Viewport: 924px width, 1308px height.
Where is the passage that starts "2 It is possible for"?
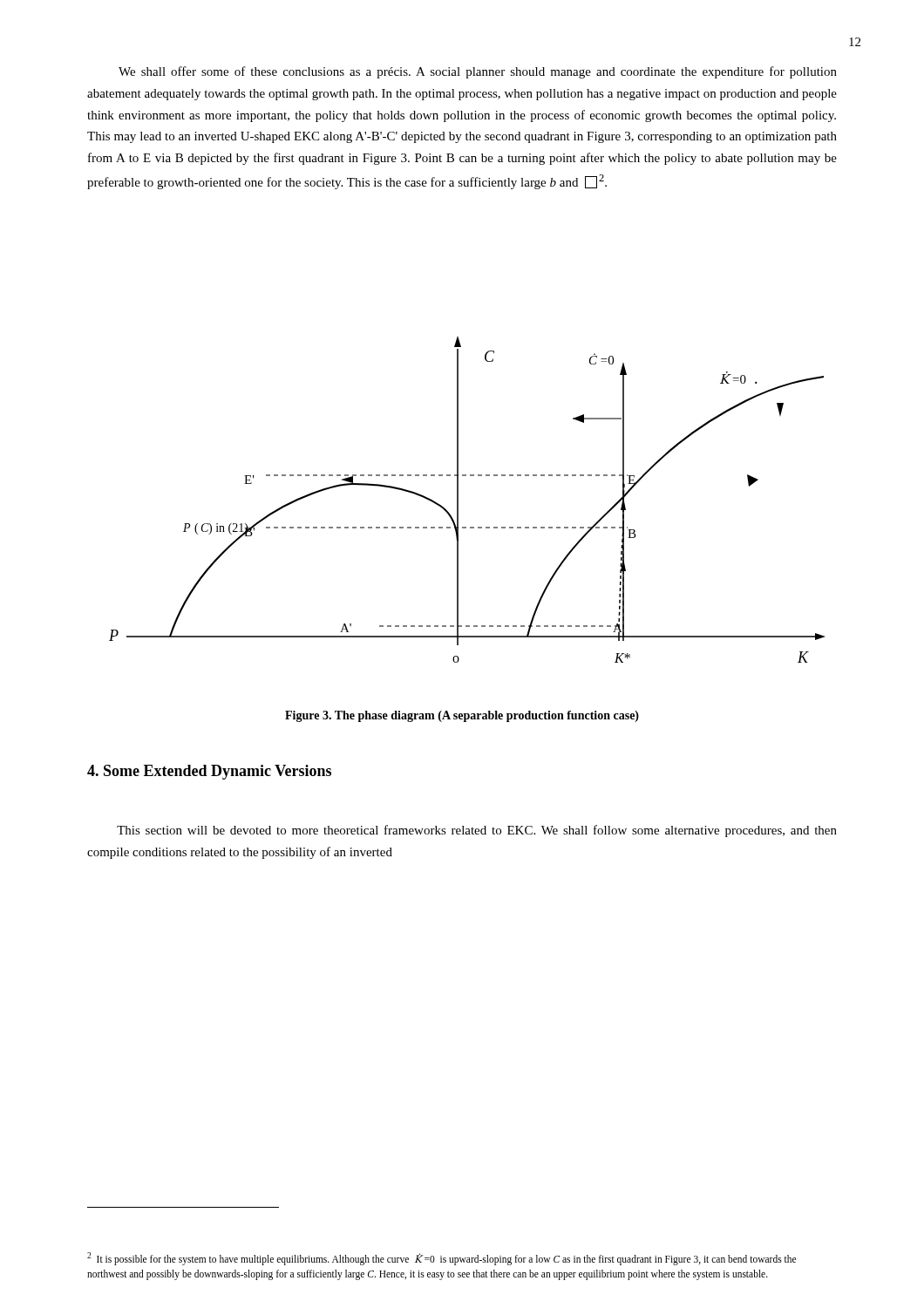pyautogui.click(x=442, y=1265)
